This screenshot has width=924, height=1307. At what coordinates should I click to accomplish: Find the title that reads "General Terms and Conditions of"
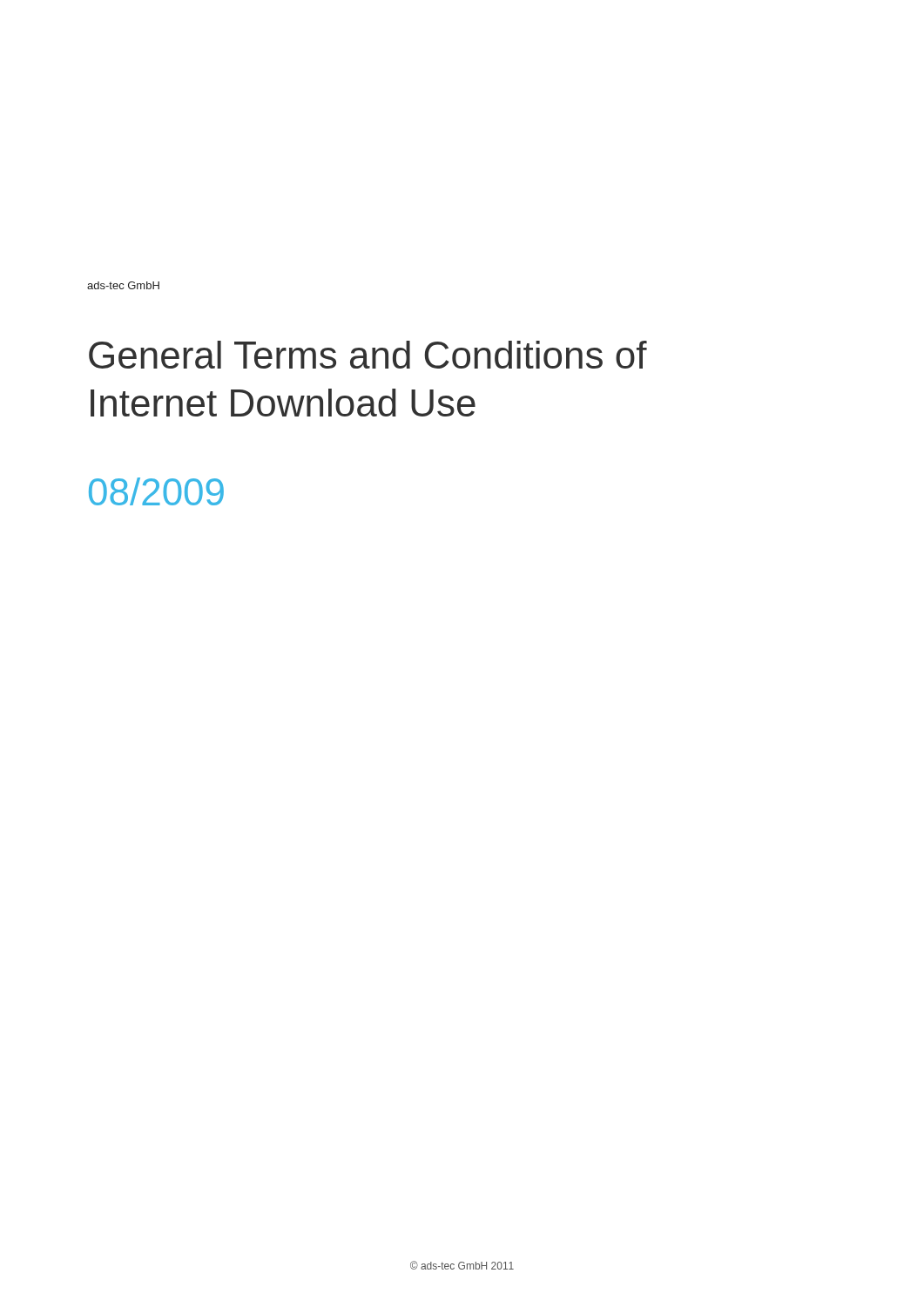click(x=367, y=379)
